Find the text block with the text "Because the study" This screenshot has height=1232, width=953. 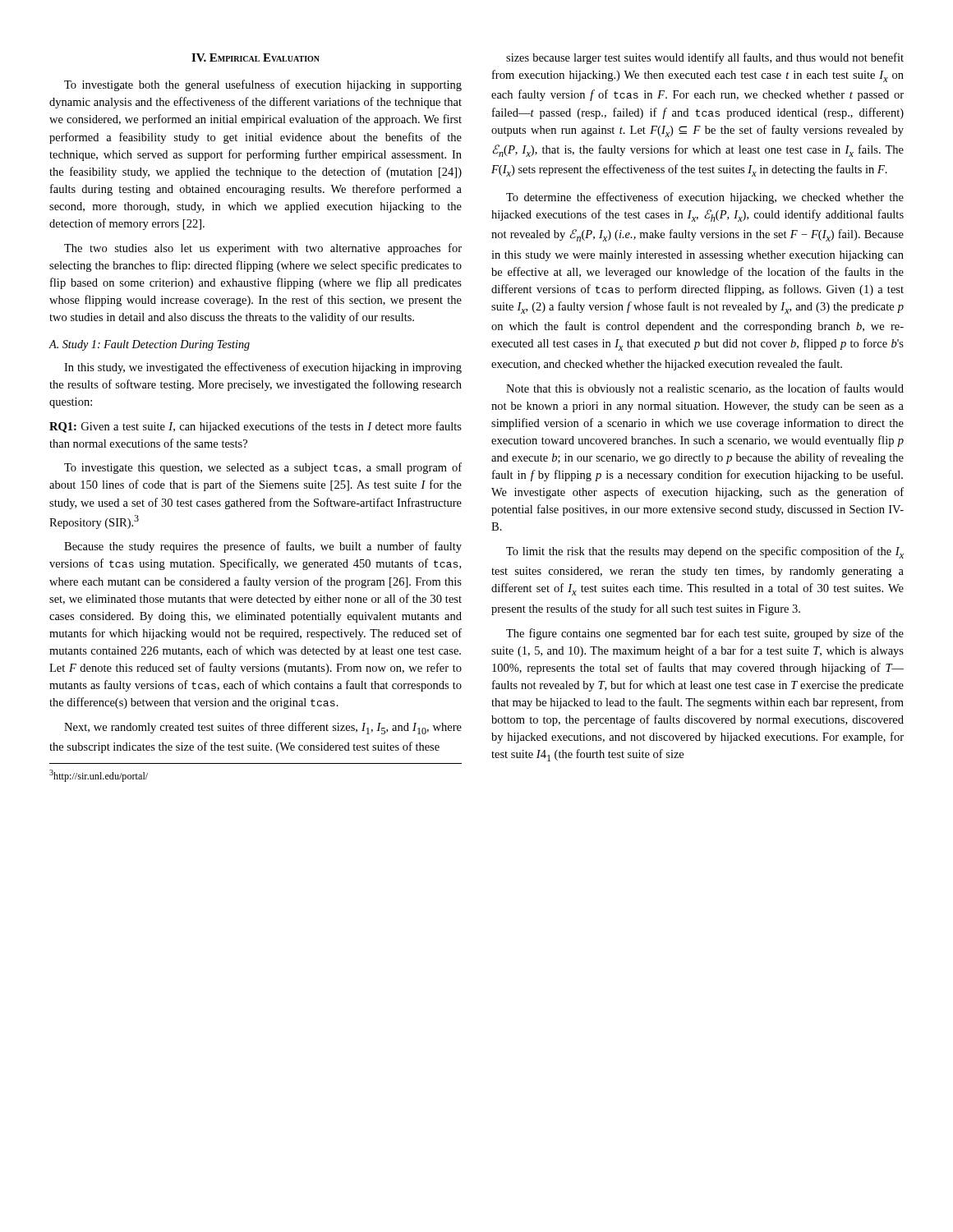255,625
